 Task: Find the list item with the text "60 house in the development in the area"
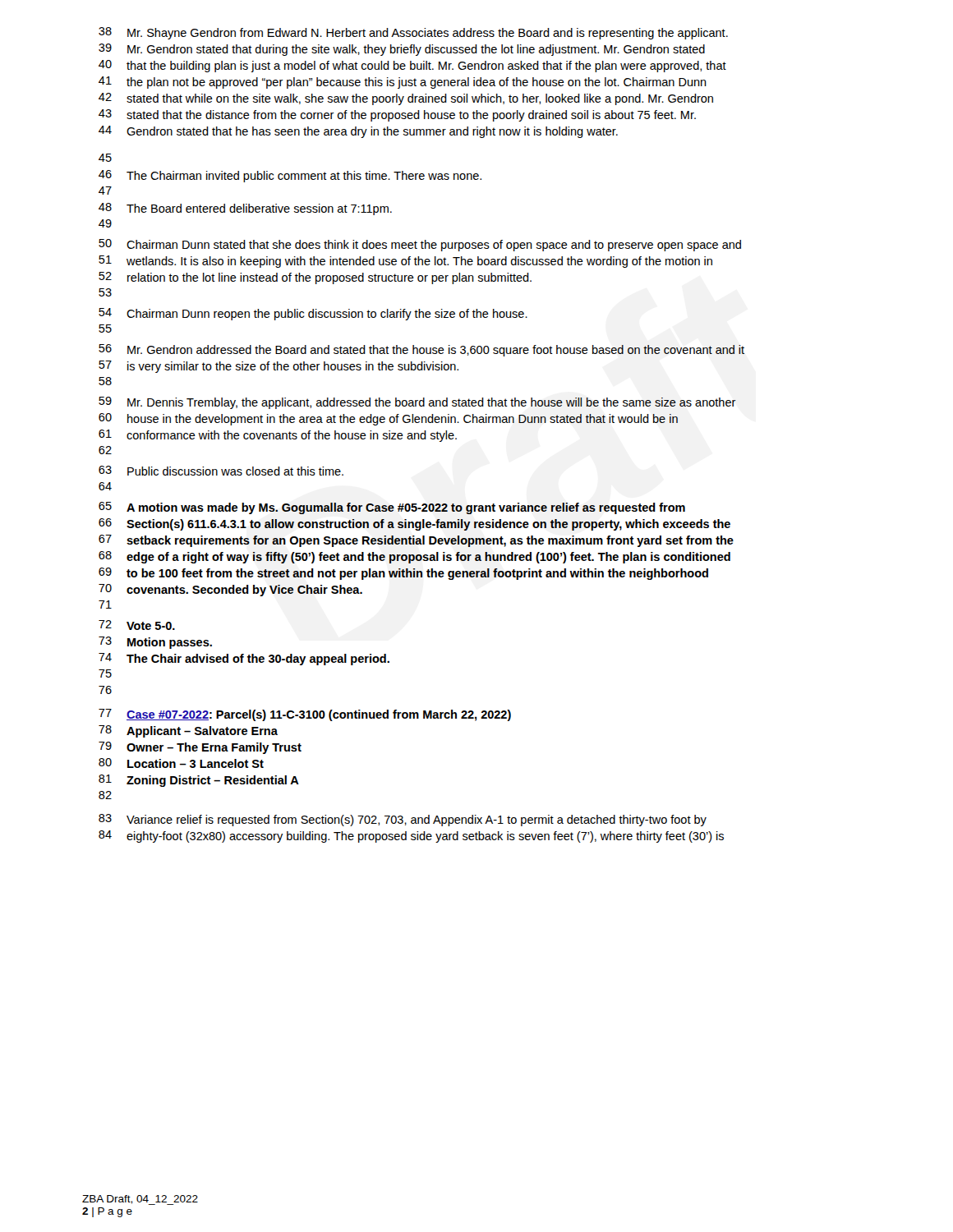coord(380,419)
